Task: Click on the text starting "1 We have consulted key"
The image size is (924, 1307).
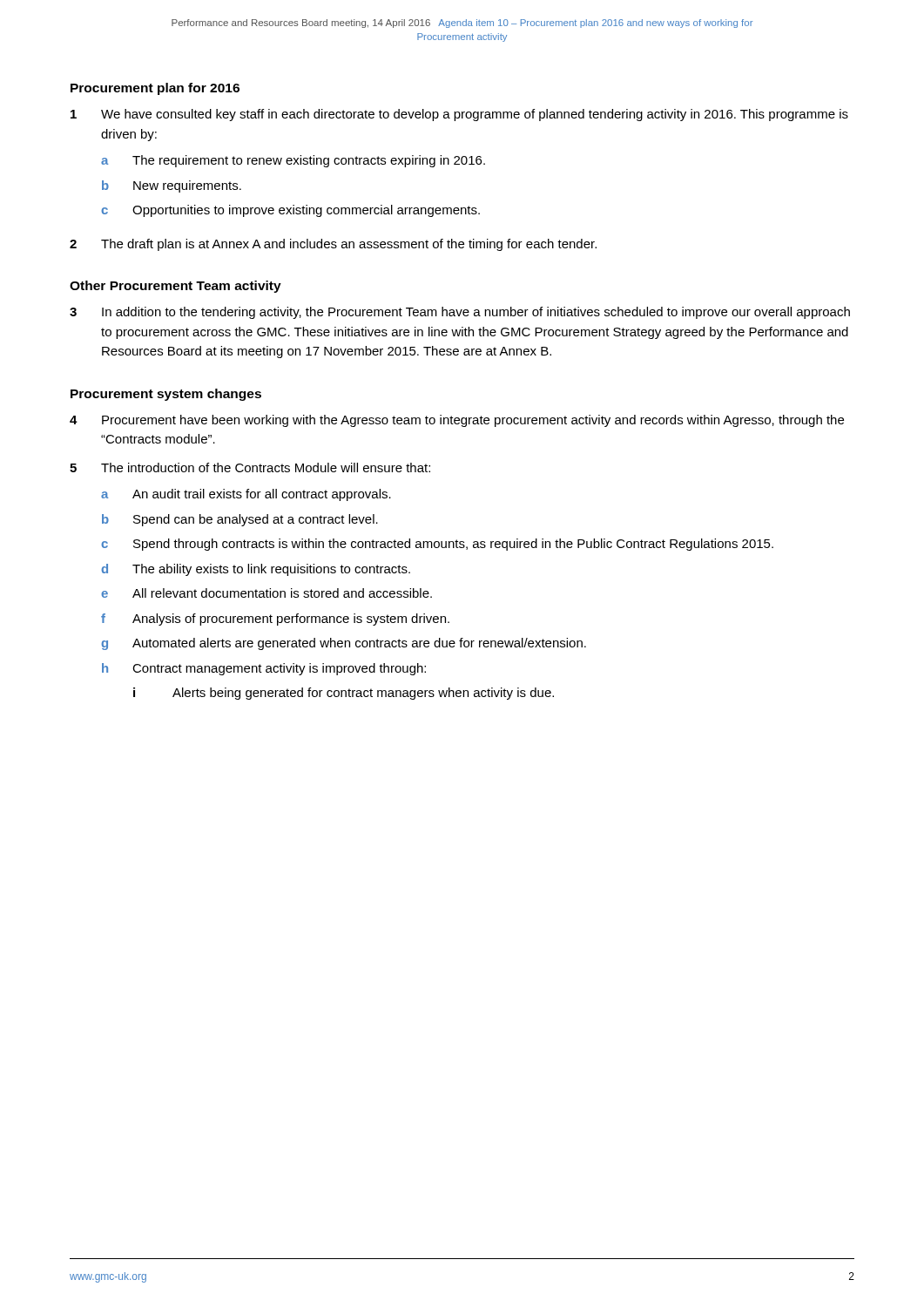Action: click(462, 165)
